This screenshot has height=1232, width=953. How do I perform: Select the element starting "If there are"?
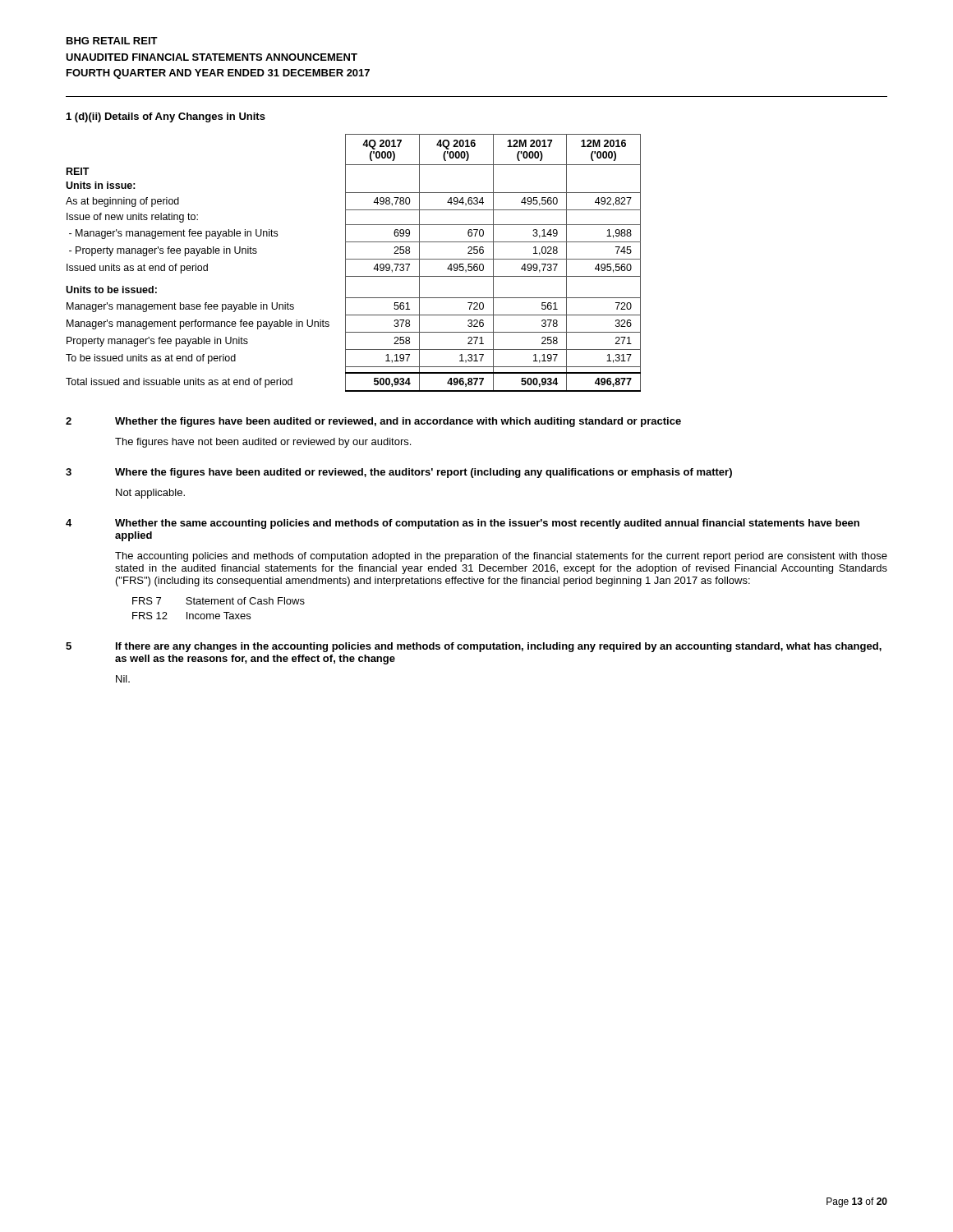(x=498, y=652)
